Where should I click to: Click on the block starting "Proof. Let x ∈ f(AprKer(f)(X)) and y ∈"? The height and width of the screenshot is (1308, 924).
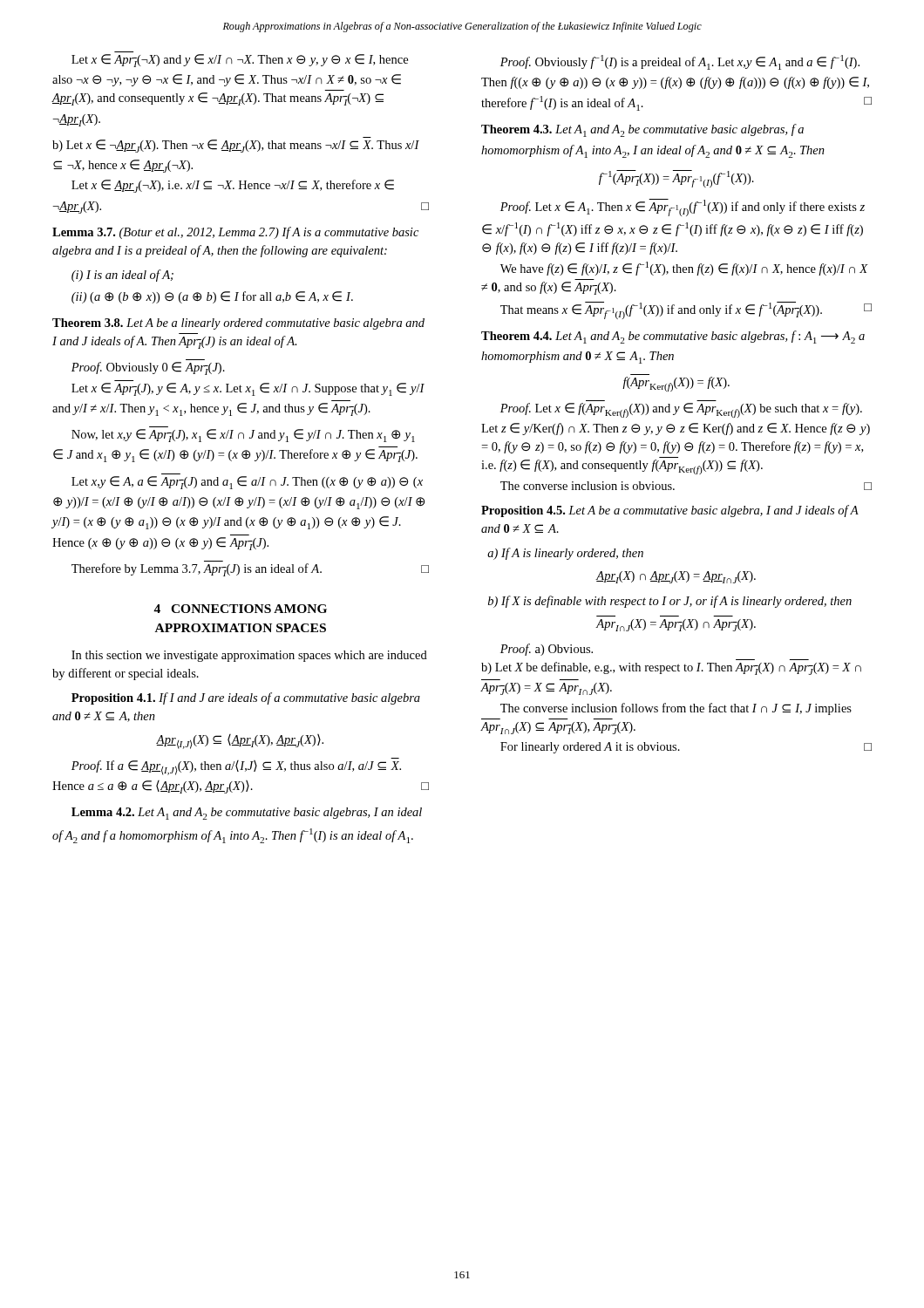[676, 447]
